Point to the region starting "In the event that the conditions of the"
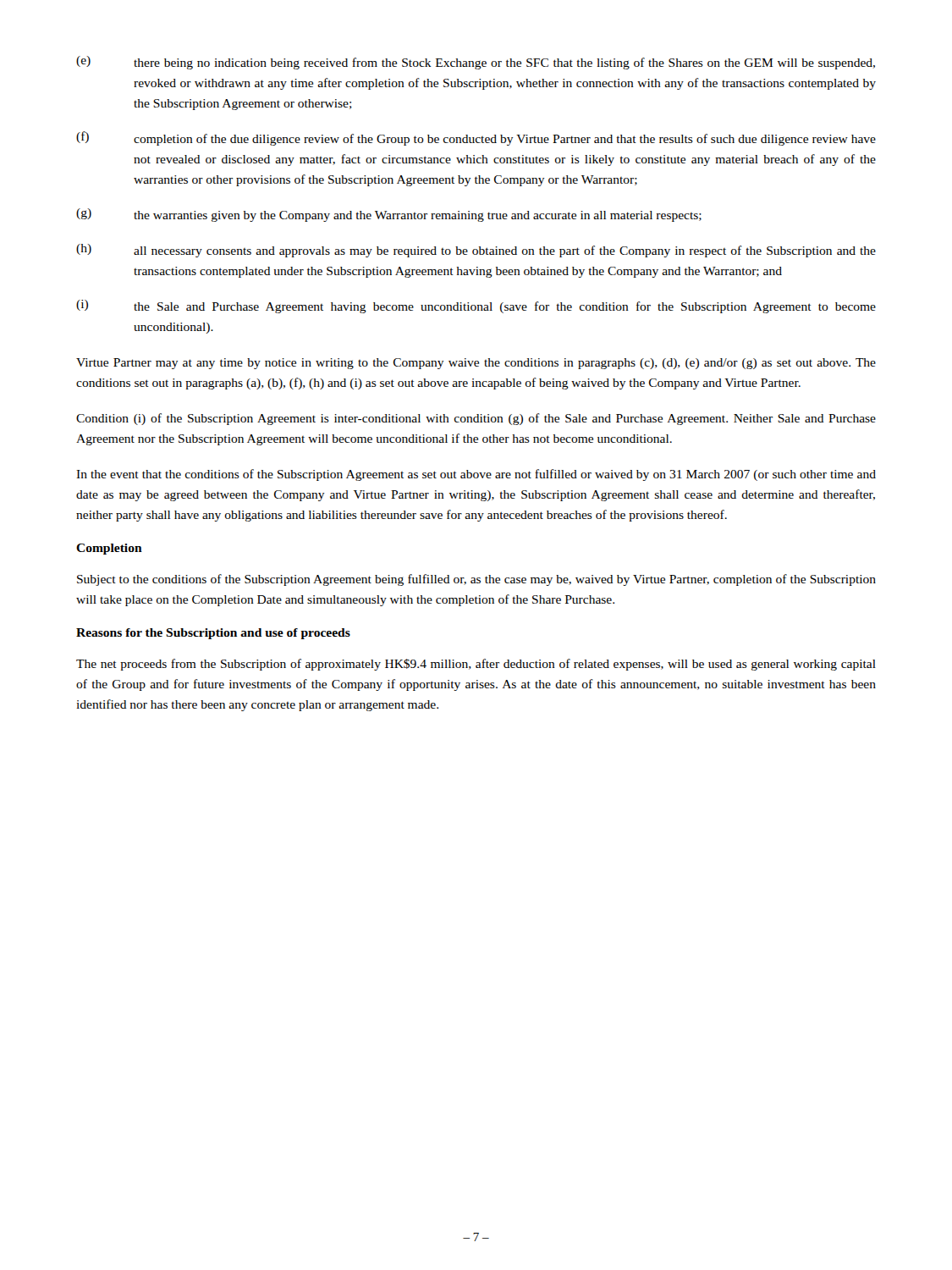Viewport: 952px width, 1270px height. coord(476,494)
